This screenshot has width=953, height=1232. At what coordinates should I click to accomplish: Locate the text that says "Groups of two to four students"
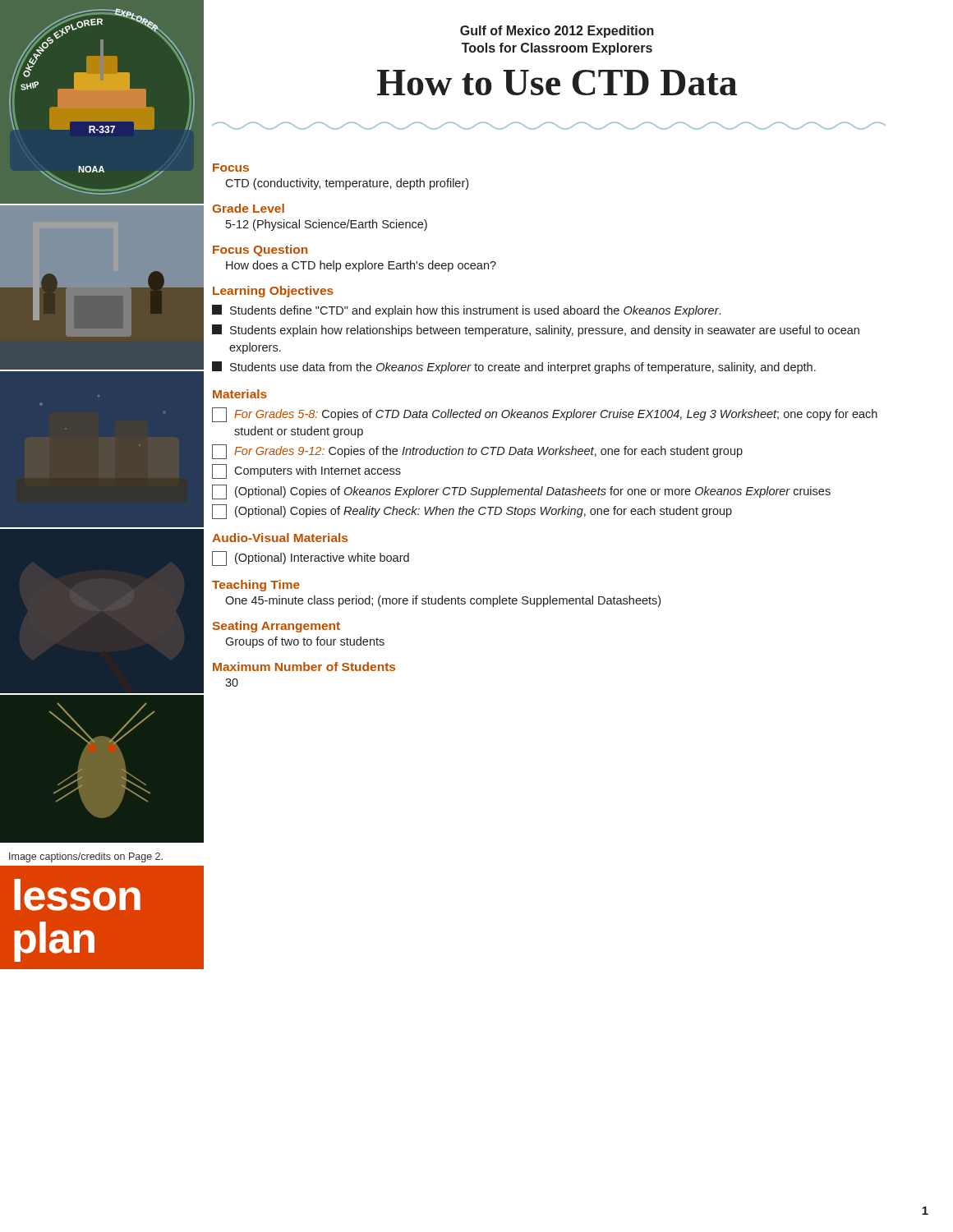[x=305, y=642]
